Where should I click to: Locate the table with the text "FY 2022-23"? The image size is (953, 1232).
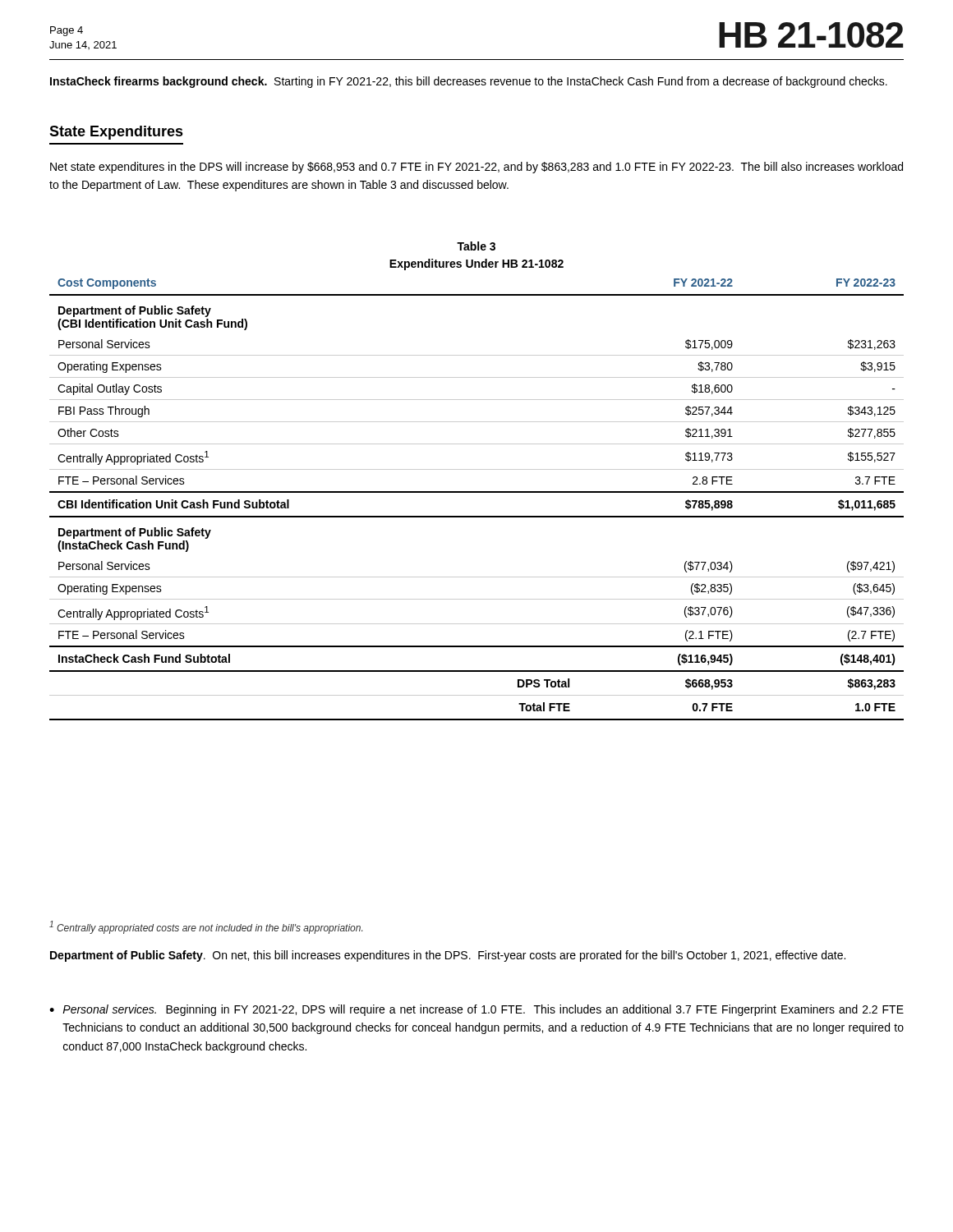[x=476, y=499]
